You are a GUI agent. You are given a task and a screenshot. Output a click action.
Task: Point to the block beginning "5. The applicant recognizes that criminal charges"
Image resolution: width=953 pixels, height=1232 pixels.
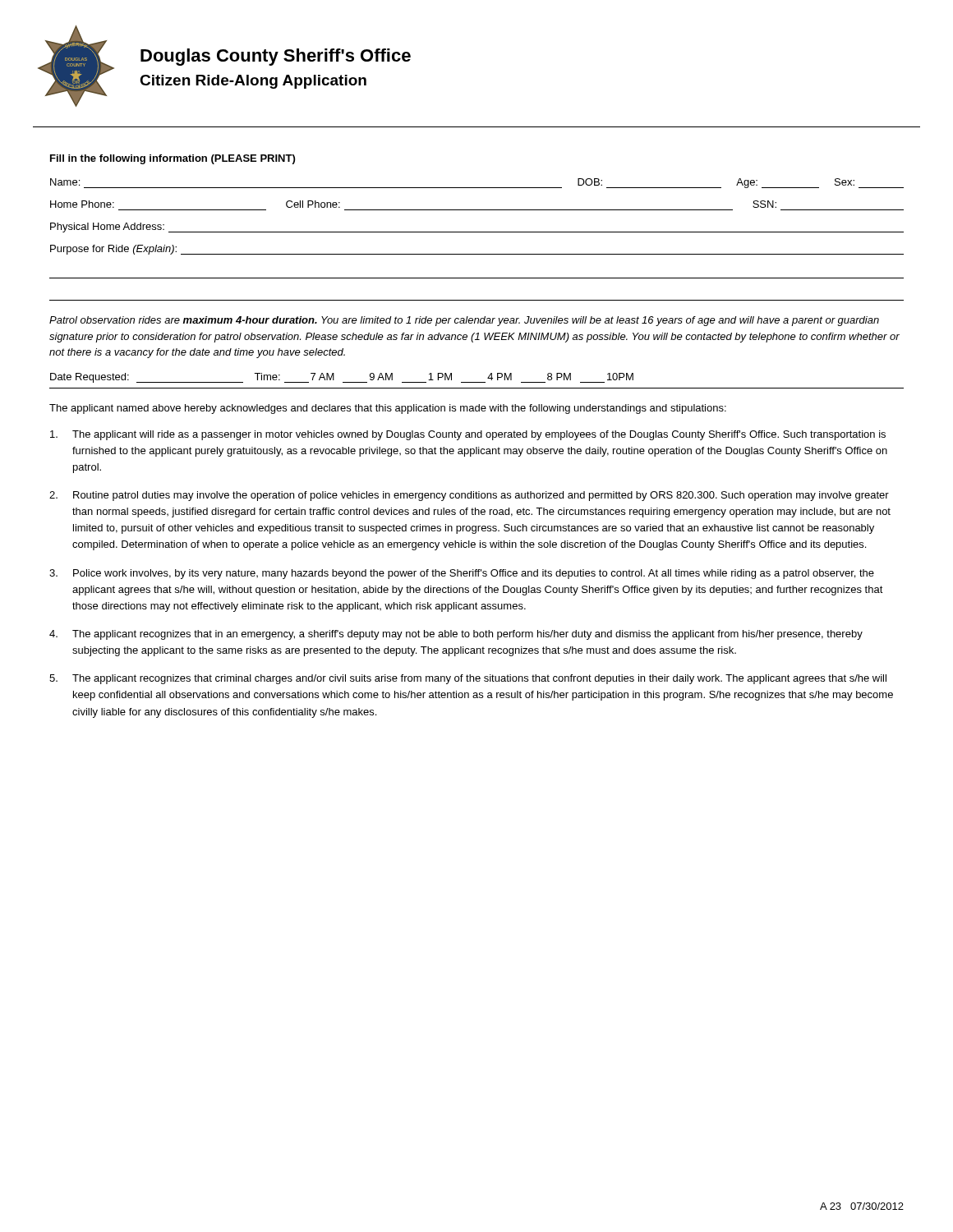pyautogui.click(x=476, y=695)
